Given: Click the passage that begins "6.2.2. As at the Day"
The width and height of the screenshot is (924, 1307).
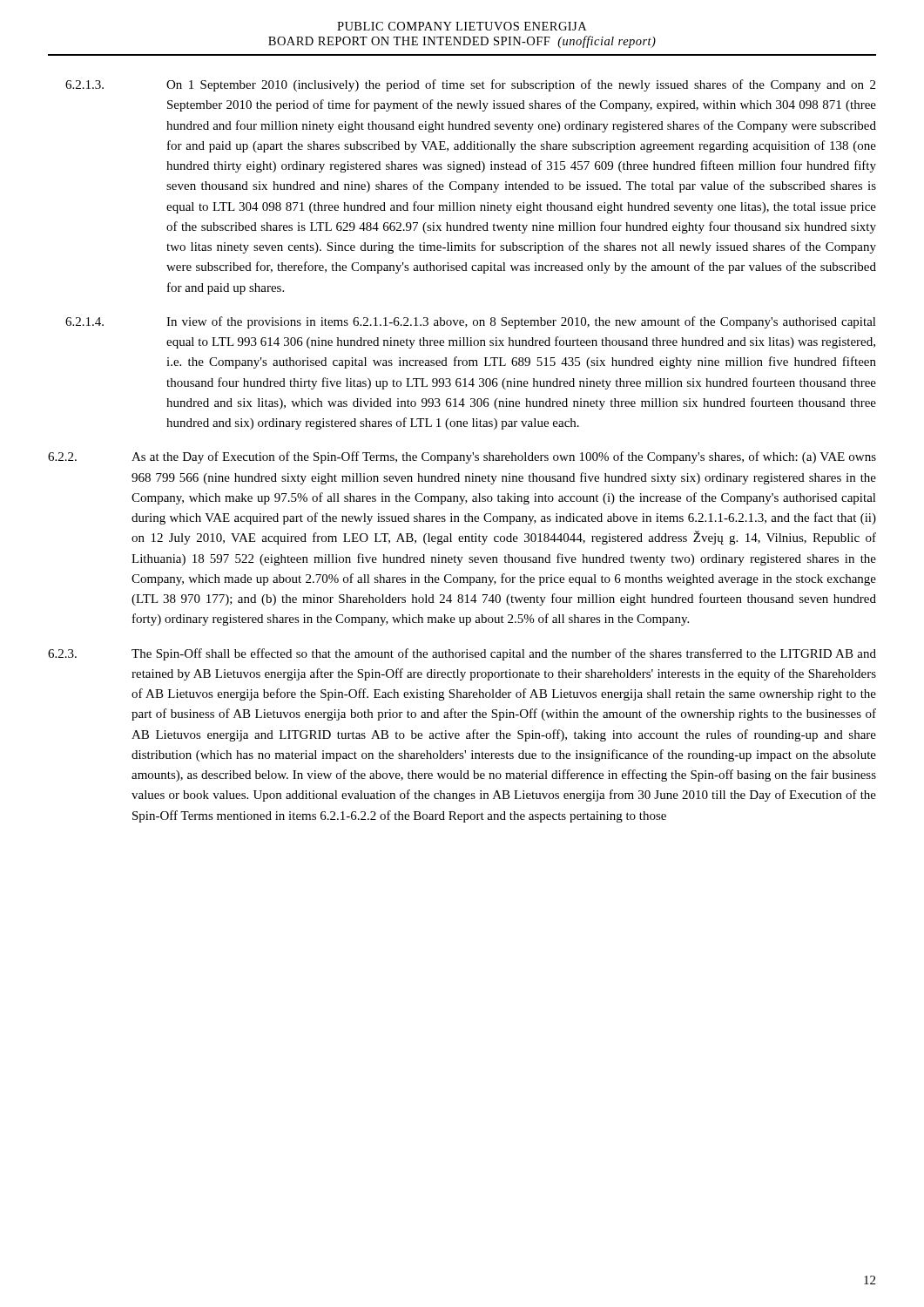Looking at the screenshot, I should 462,538.
